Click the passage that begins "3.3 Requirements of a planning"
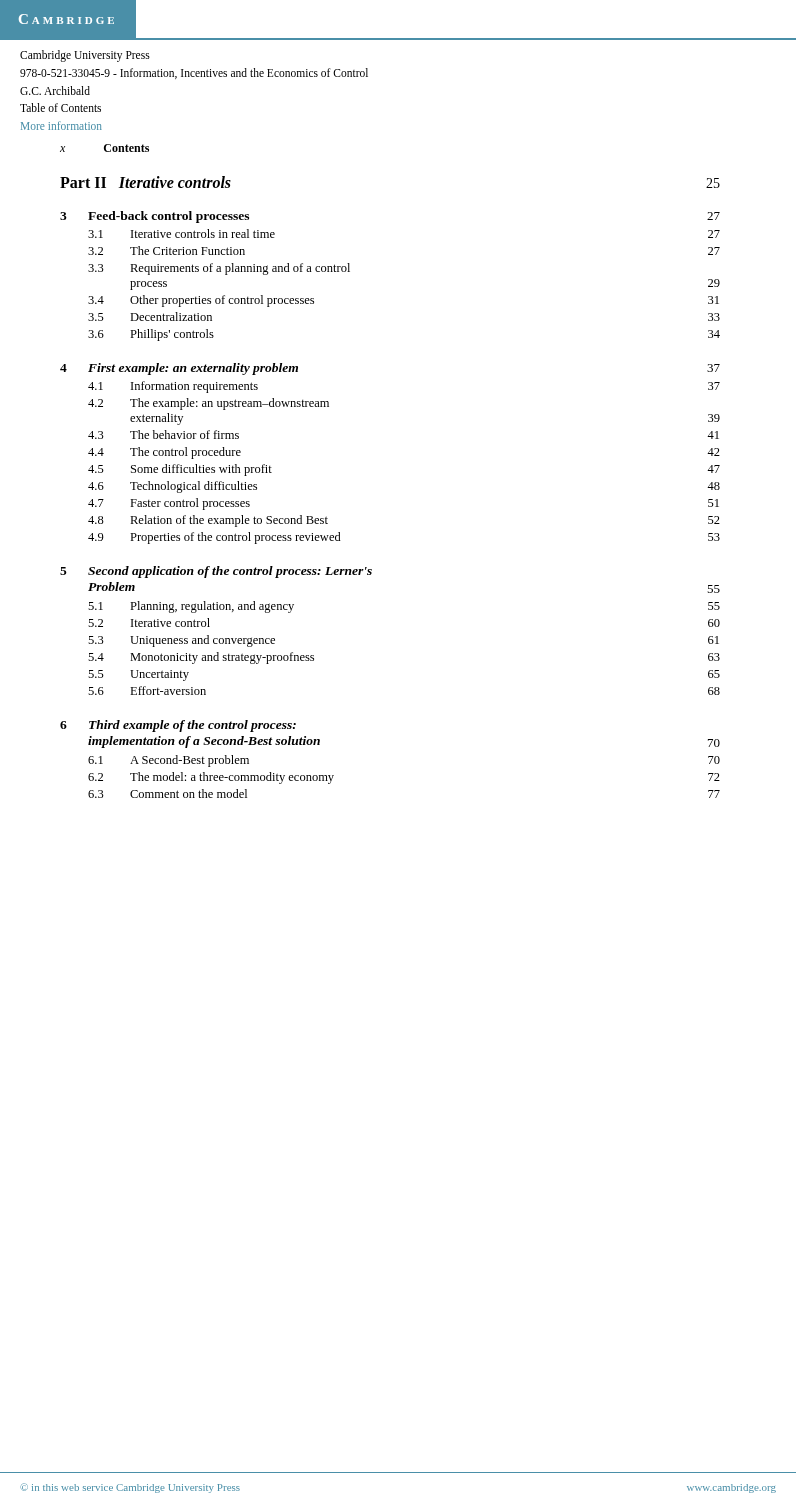The image size is (796, 1500). (x=219, y=269)
